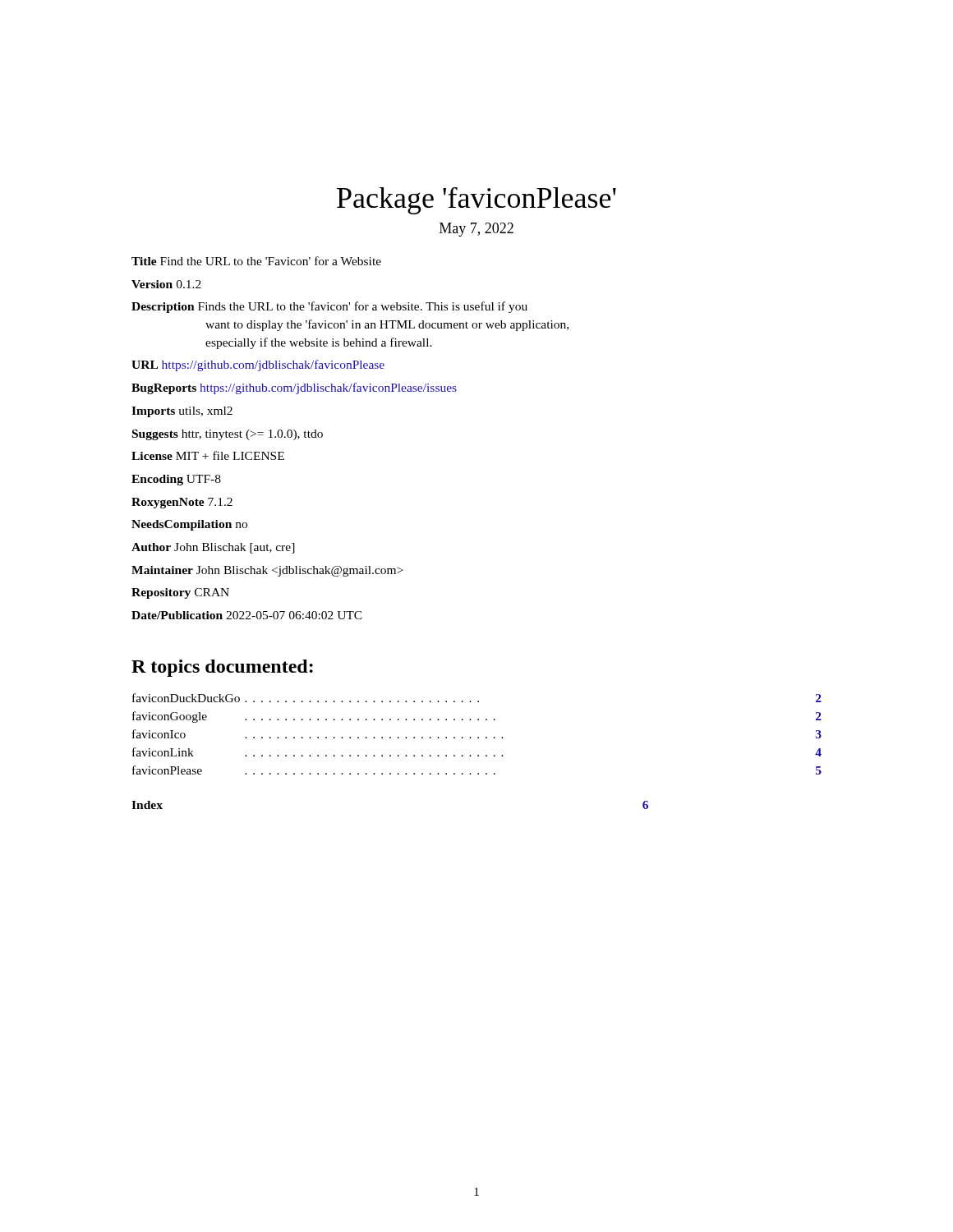The image size is (953, 1232).
Task: Find "Imports utils, xml2" on this page
Action: coord(182,410)
